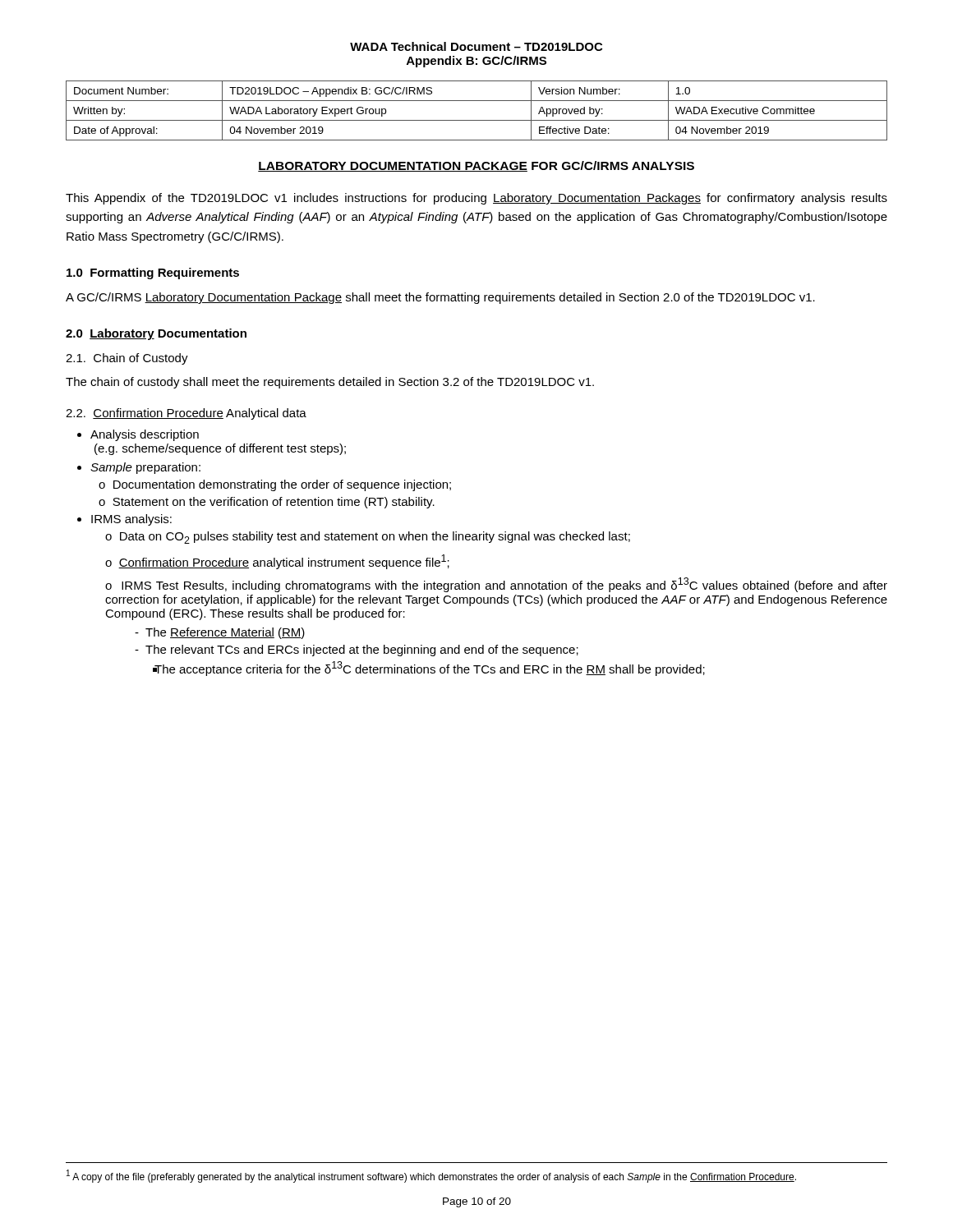
Task: Point to the block starting "LABORATORY DOCUMENTATION PACKAGE FOR GC/C/IRMS"
Action: [476, 166]
